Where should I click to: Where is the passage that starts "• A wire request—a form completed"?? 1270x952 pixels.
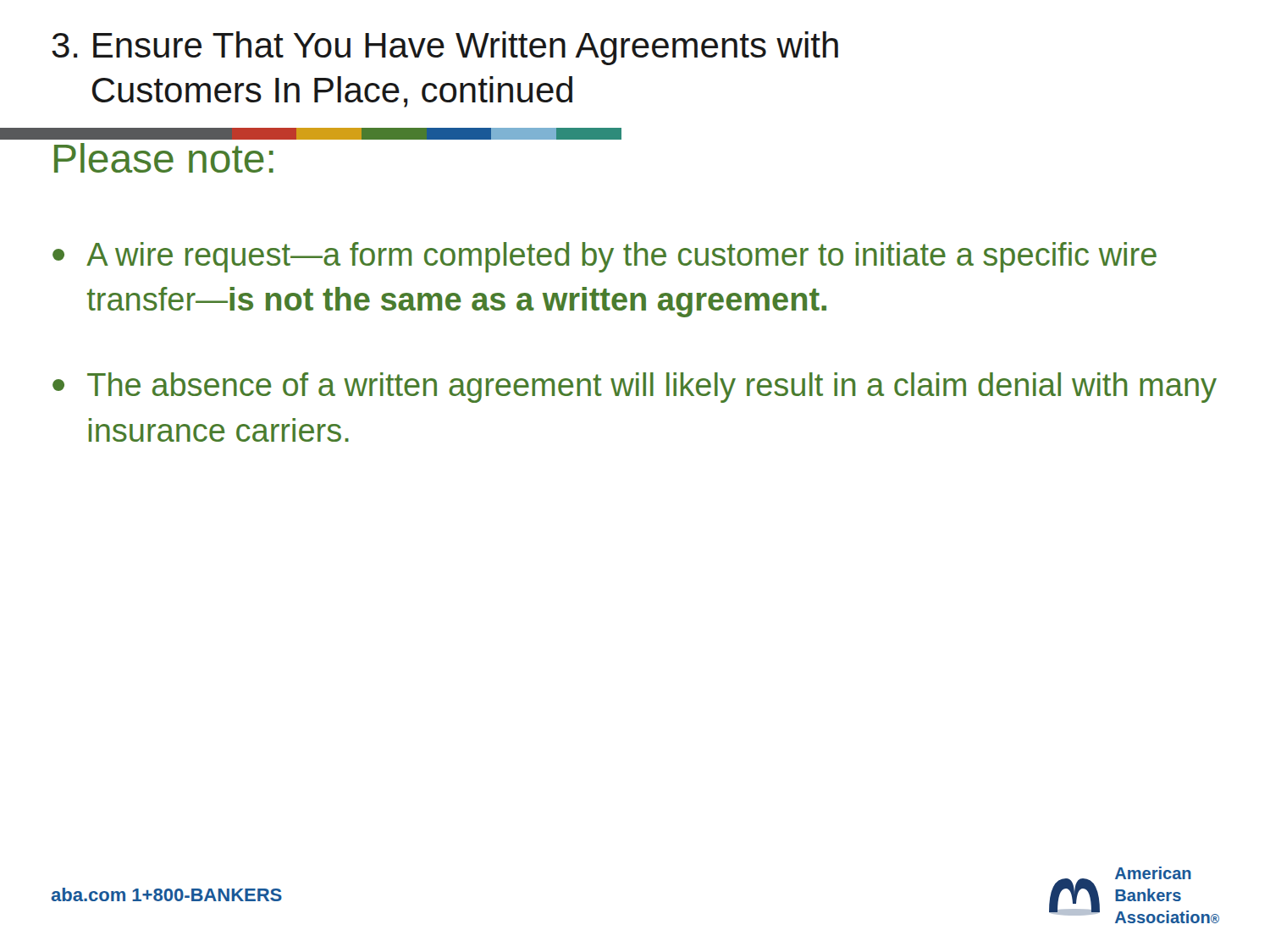click(x=635, y=278)
